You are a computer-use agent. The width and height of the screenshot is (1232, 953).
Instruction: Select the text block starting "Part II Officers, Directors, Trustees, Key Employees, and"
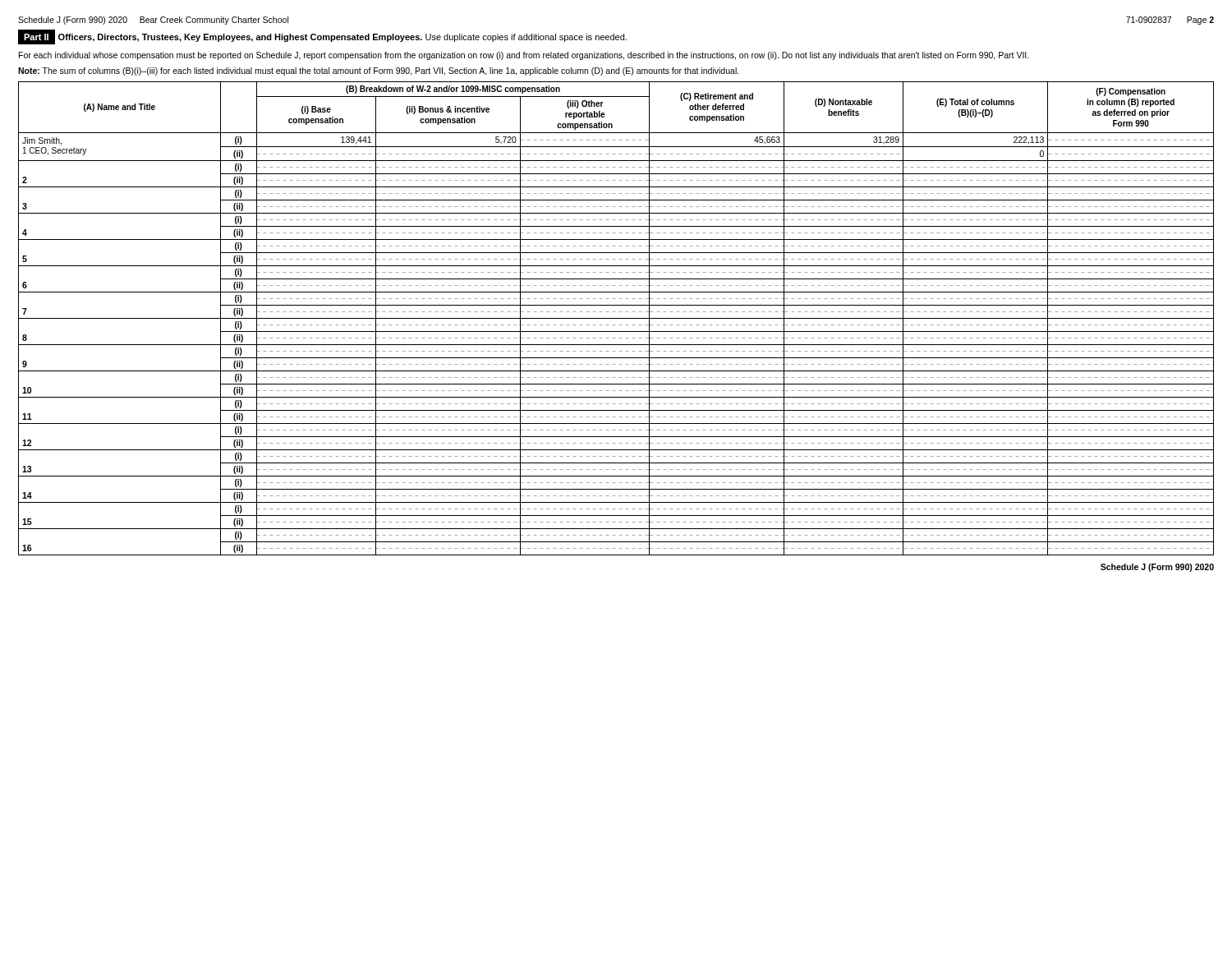323,37
